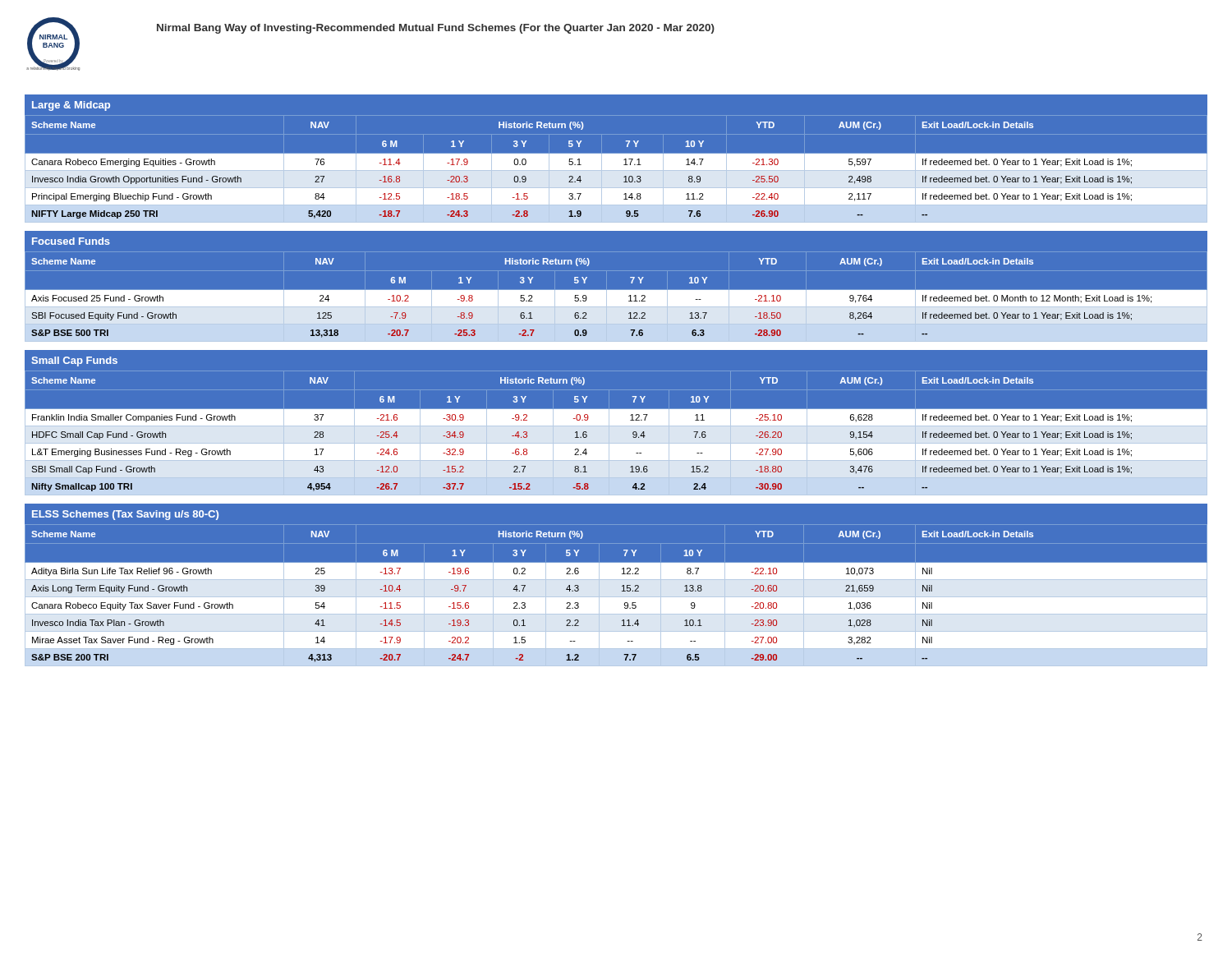Find the section header that reads "Focused Funds"
This screenshot has height=953, width=1232.
(71, 241)
